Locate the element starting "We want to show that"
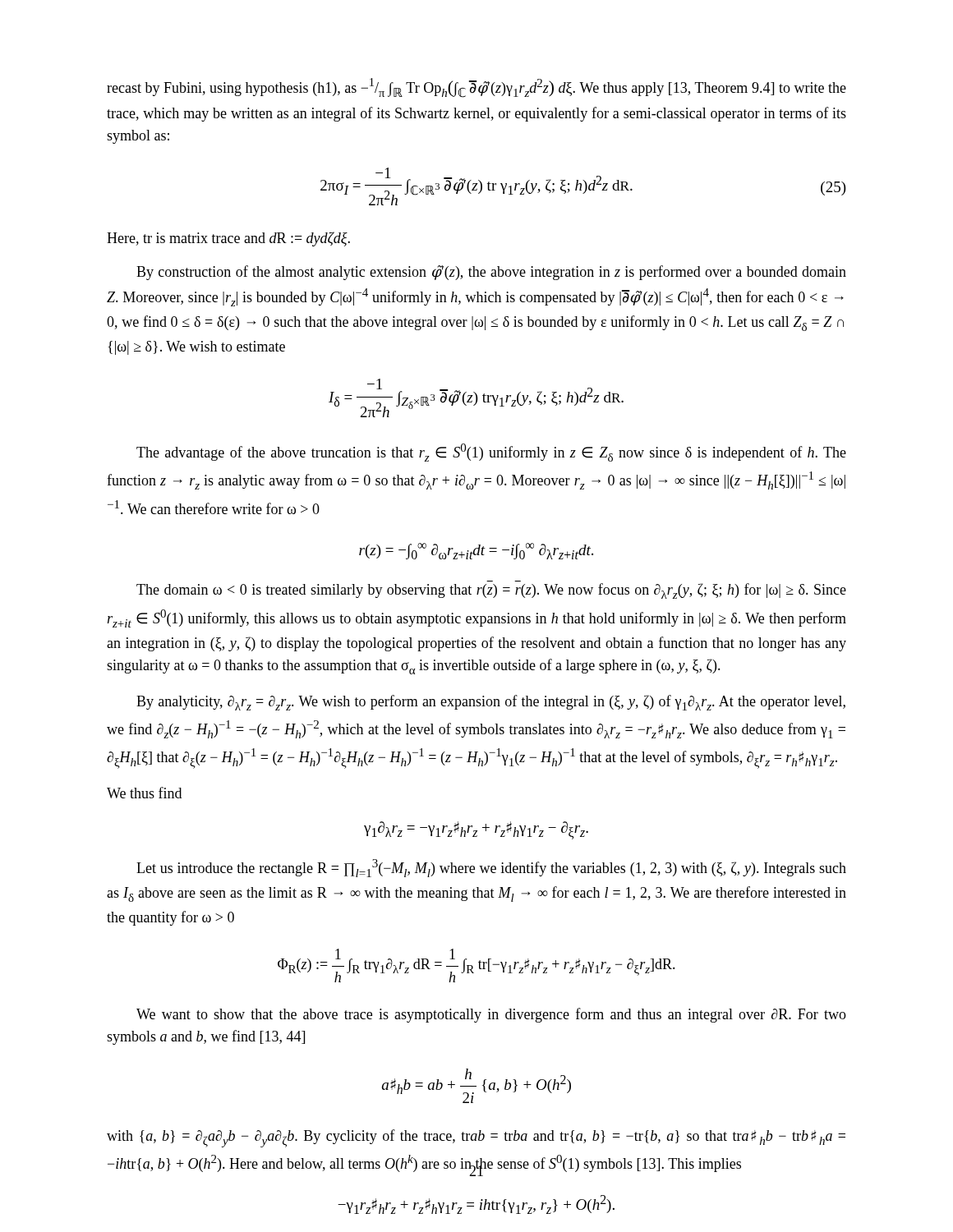The height and width of the screenshot is (1232, 953). click(x=476, y=1025)
